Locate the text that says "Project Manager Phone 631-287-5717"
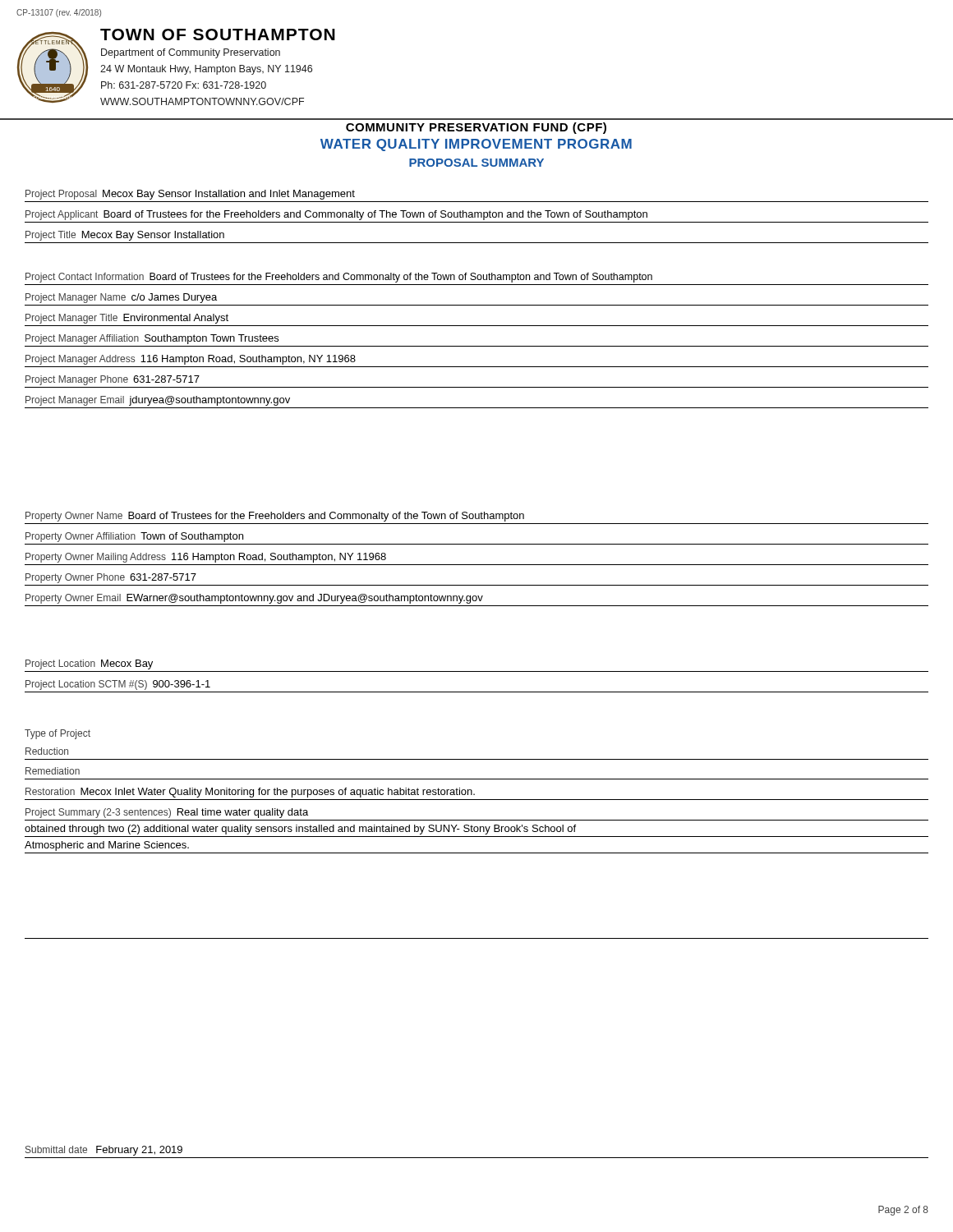Image resolution: width=953 pixels, height=1232 pixels. [476, 379]
